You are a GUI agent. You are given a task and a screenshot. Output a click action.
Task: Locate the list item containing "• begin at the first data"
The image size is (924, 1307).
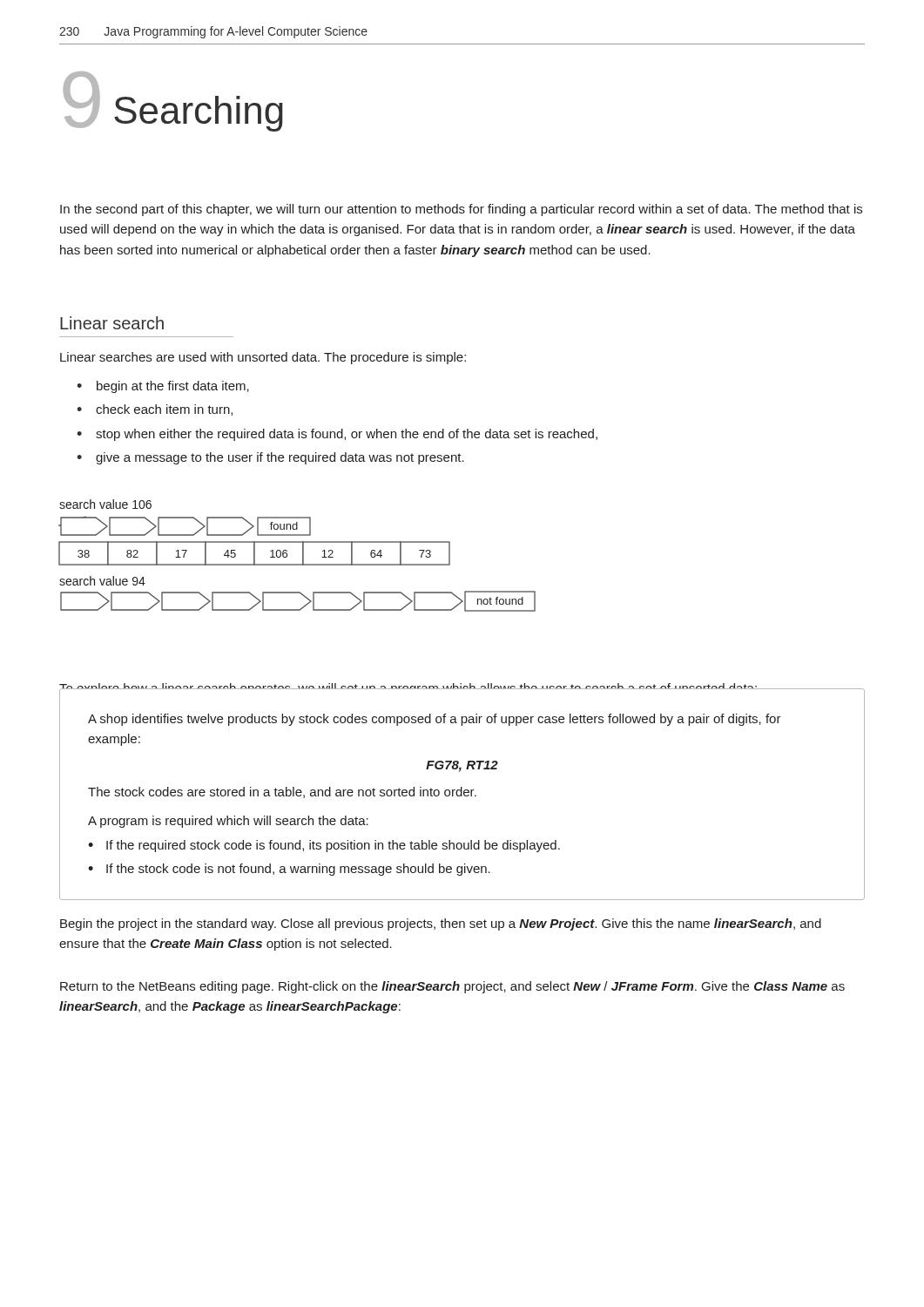tap(163, 387)
